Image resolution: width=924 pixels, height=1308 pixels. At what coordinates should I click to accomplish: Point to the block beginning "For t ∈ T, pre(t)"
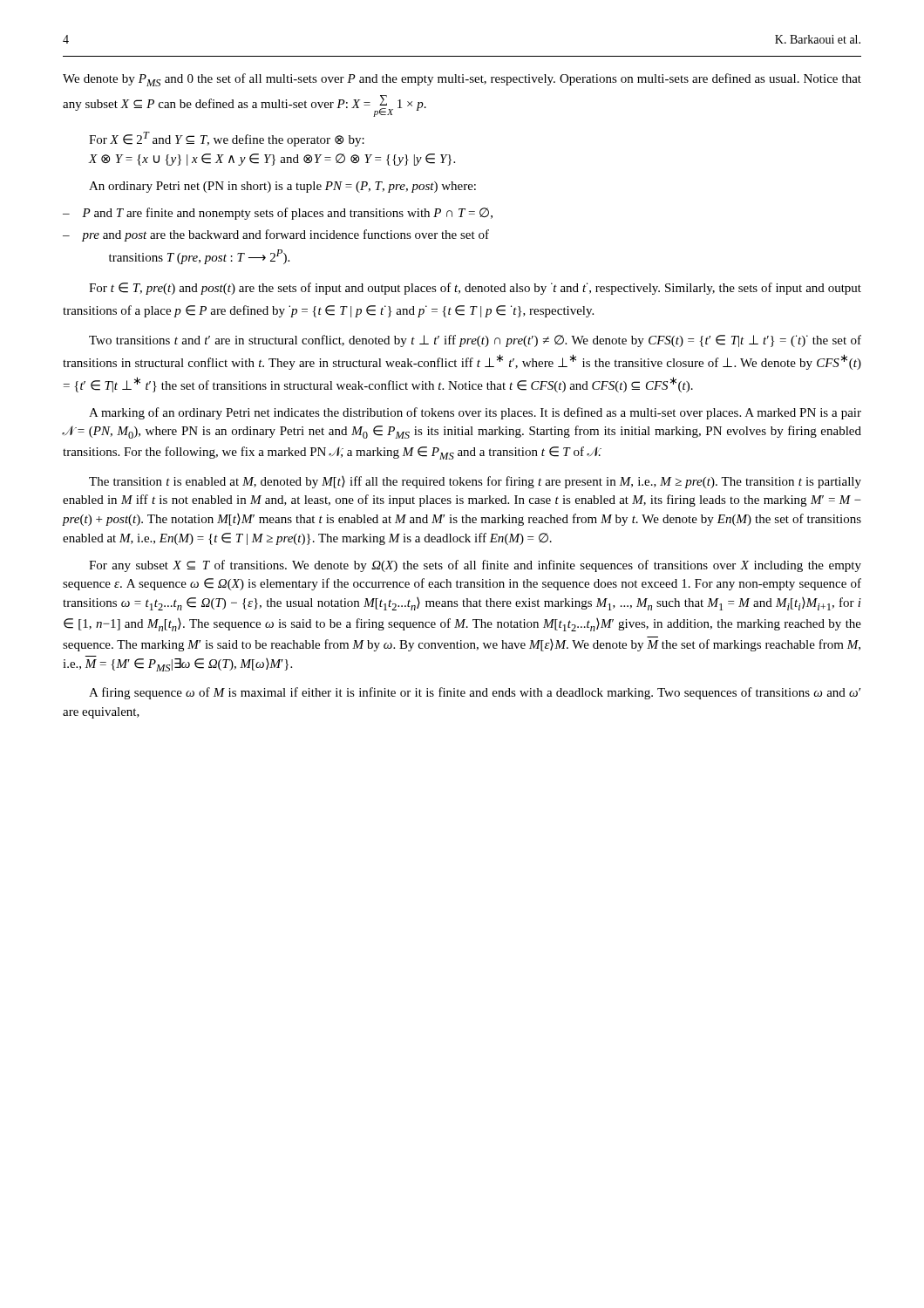point(462,298)
